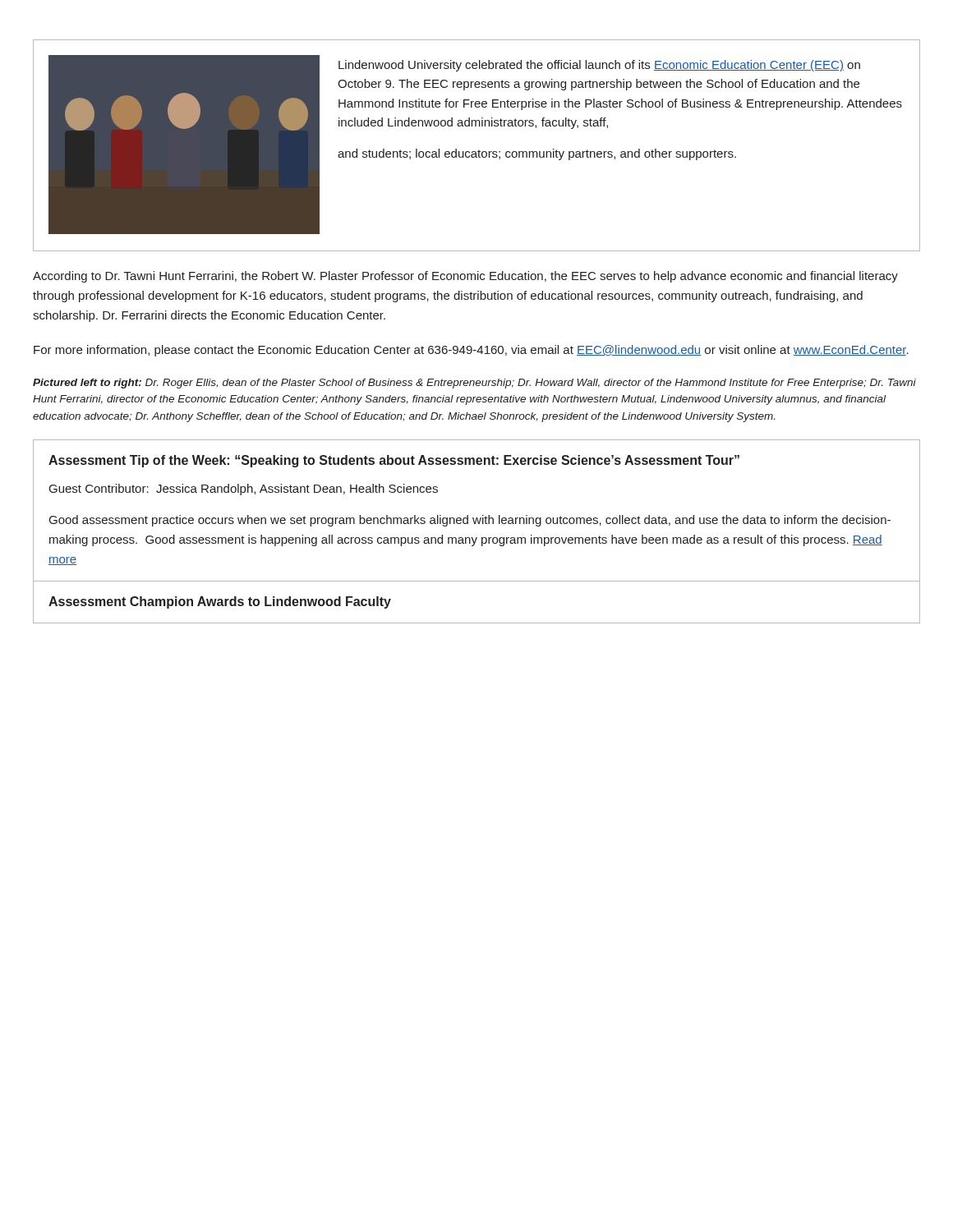Locate the region starting "Good assessment practice occurs when we"

pyautogui.click(x=470, y=539)
